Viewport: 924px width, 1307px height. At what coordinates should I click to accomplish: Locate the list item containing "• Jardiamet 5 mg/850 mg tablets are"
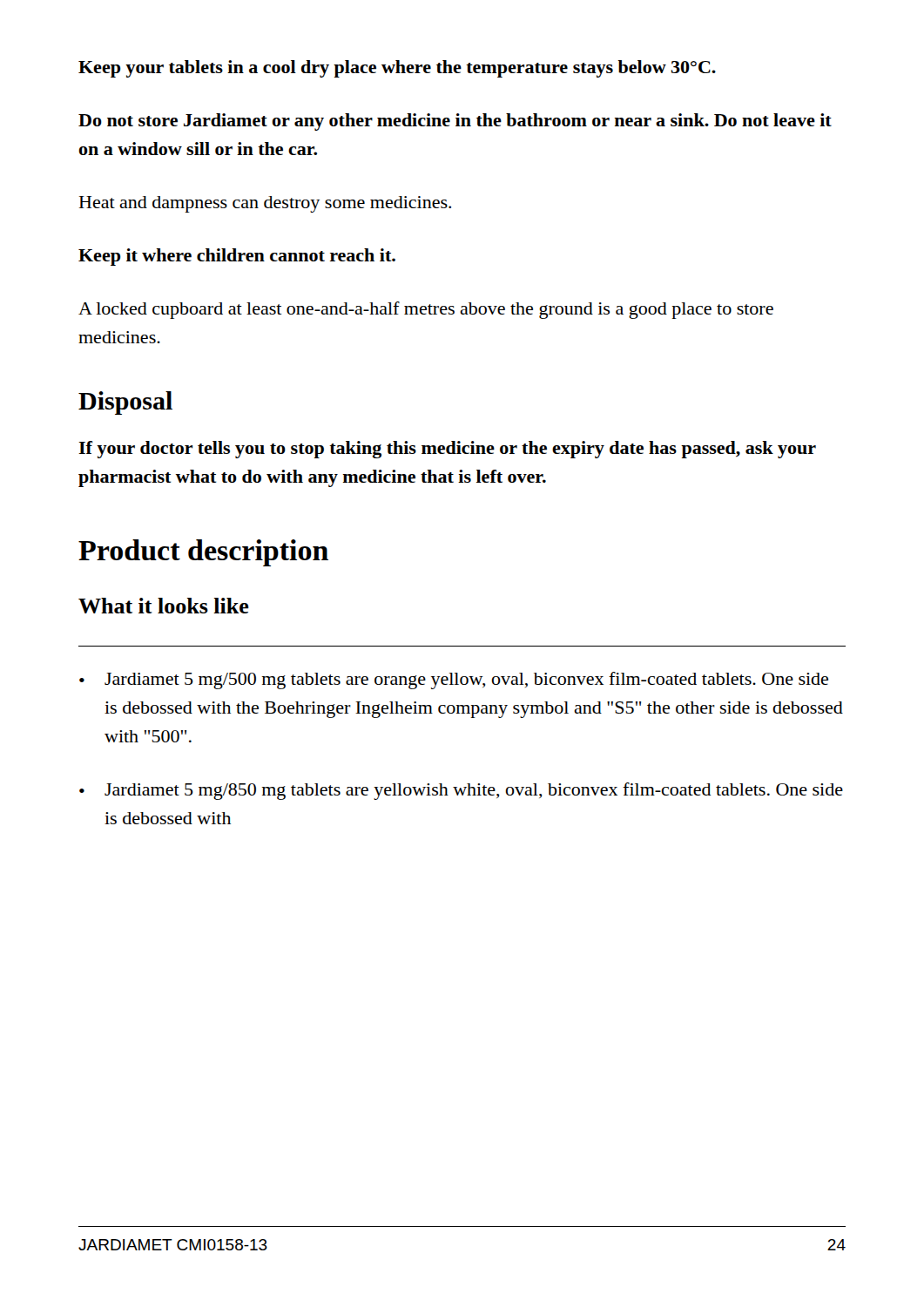(462, 803)
